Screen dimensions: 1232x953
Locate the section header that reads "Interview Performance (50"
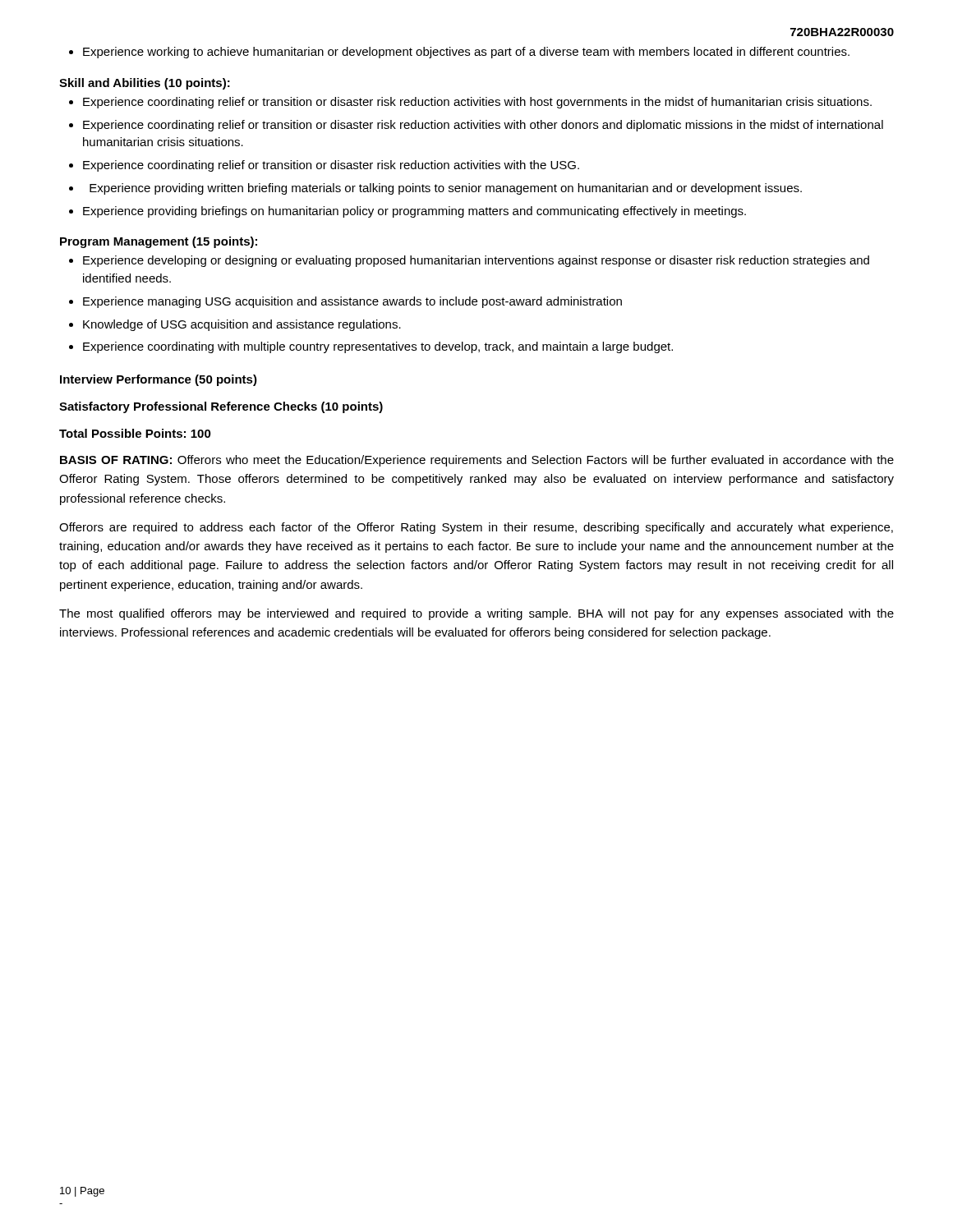coord(158,379)
